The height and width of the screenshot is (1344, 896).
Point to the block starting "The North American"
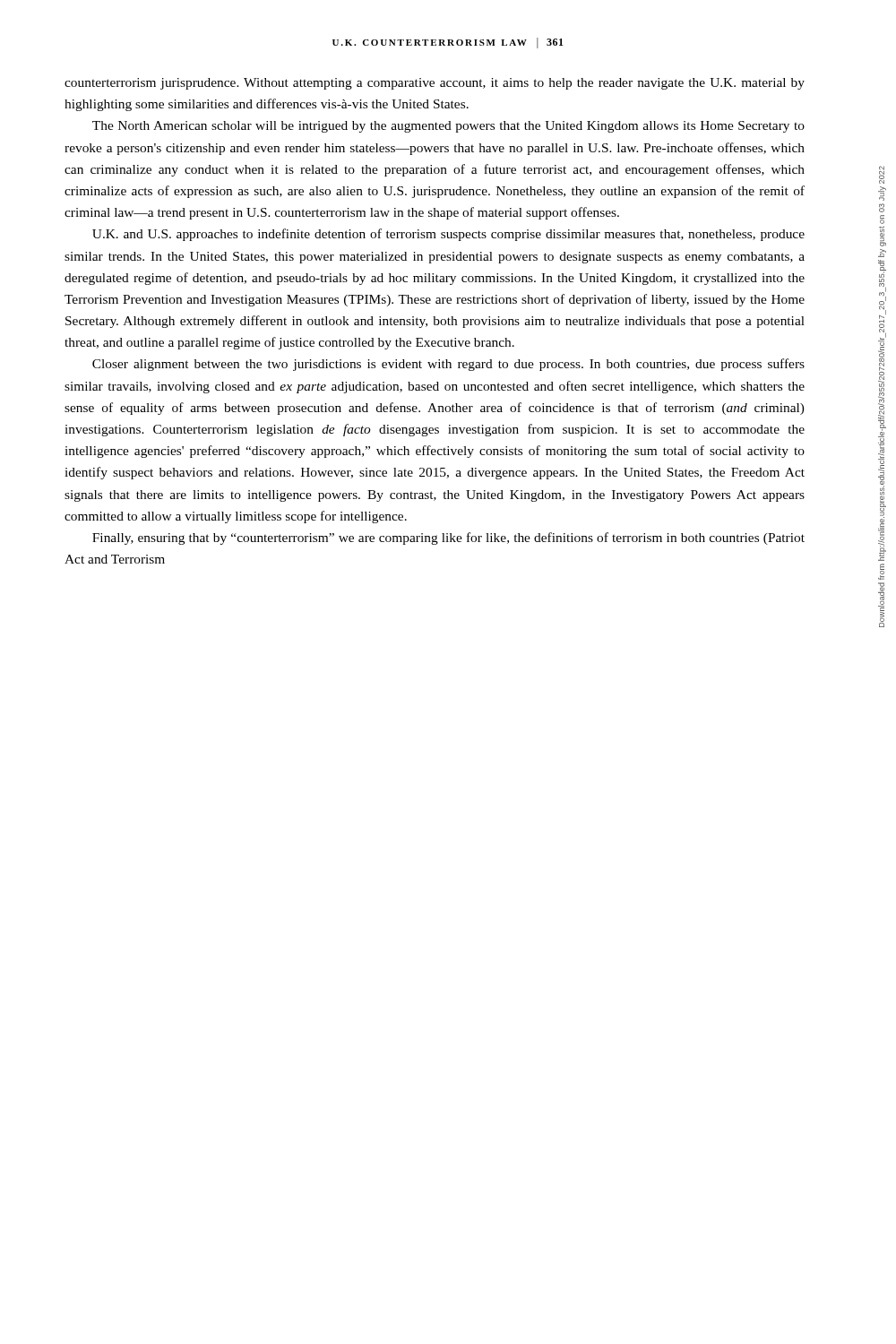tap(435, 169)
